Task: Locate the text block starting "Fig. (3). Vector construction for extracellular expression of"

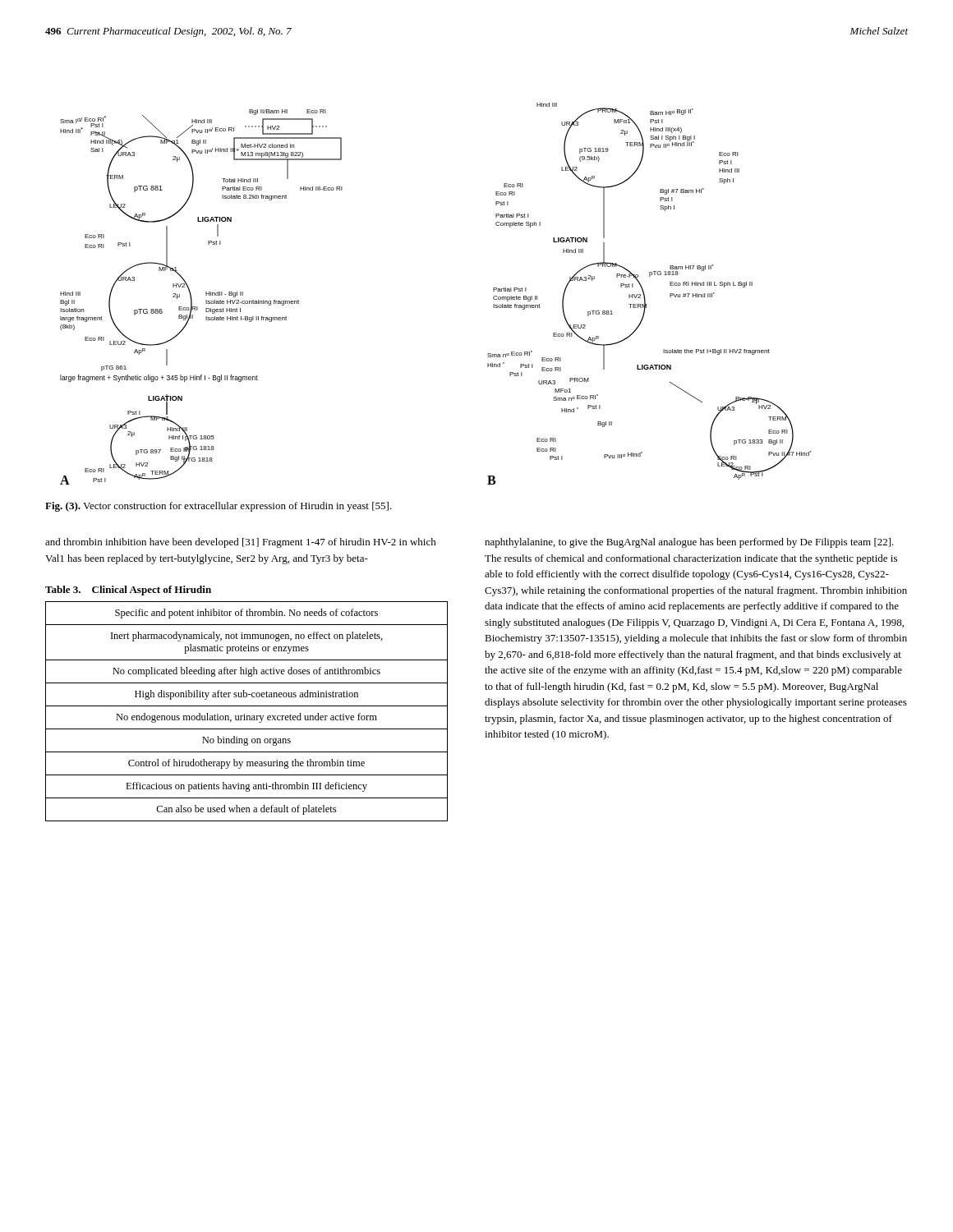Action: (x=219, y=505)
